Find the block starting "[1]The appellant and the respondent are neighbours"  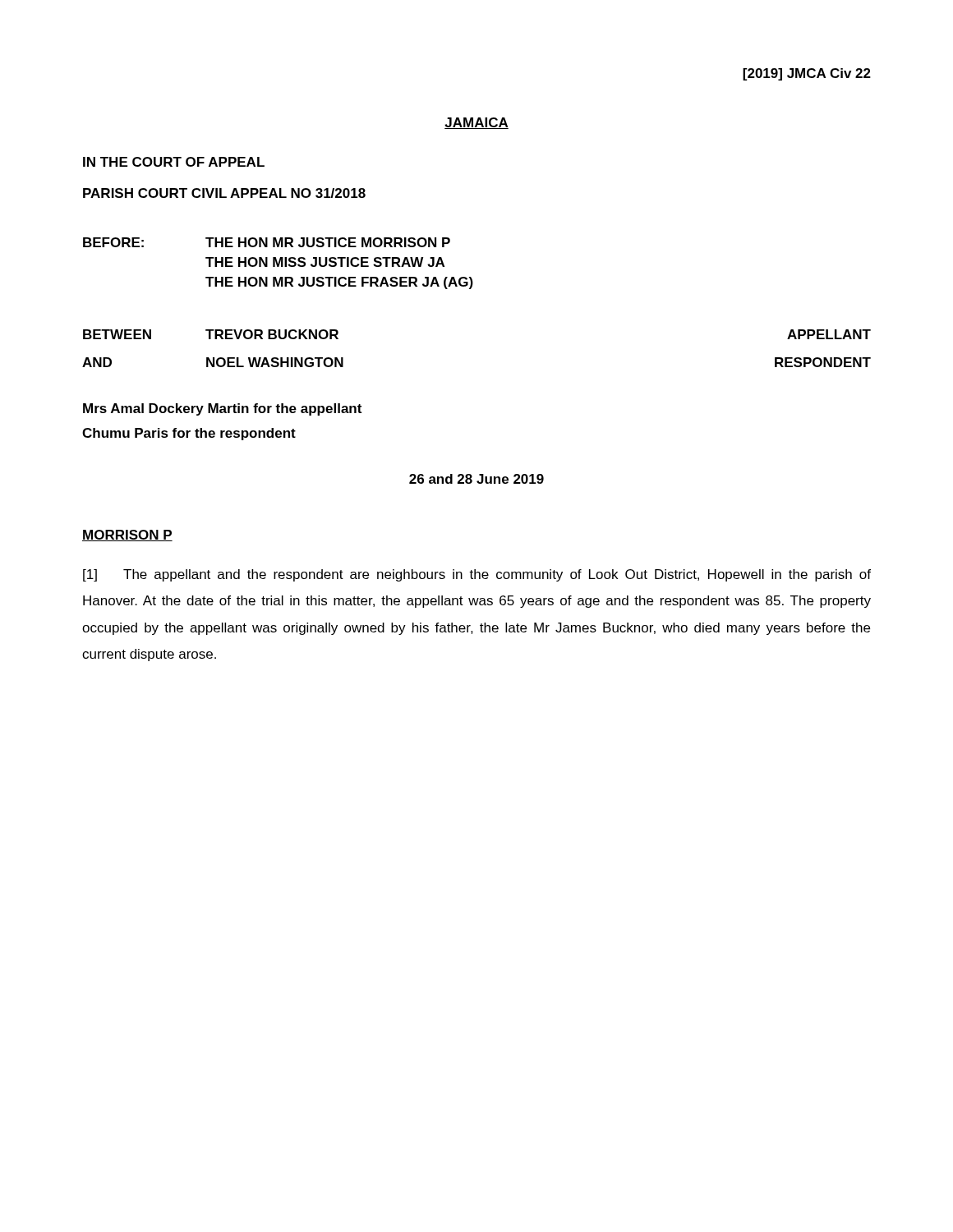476,612
